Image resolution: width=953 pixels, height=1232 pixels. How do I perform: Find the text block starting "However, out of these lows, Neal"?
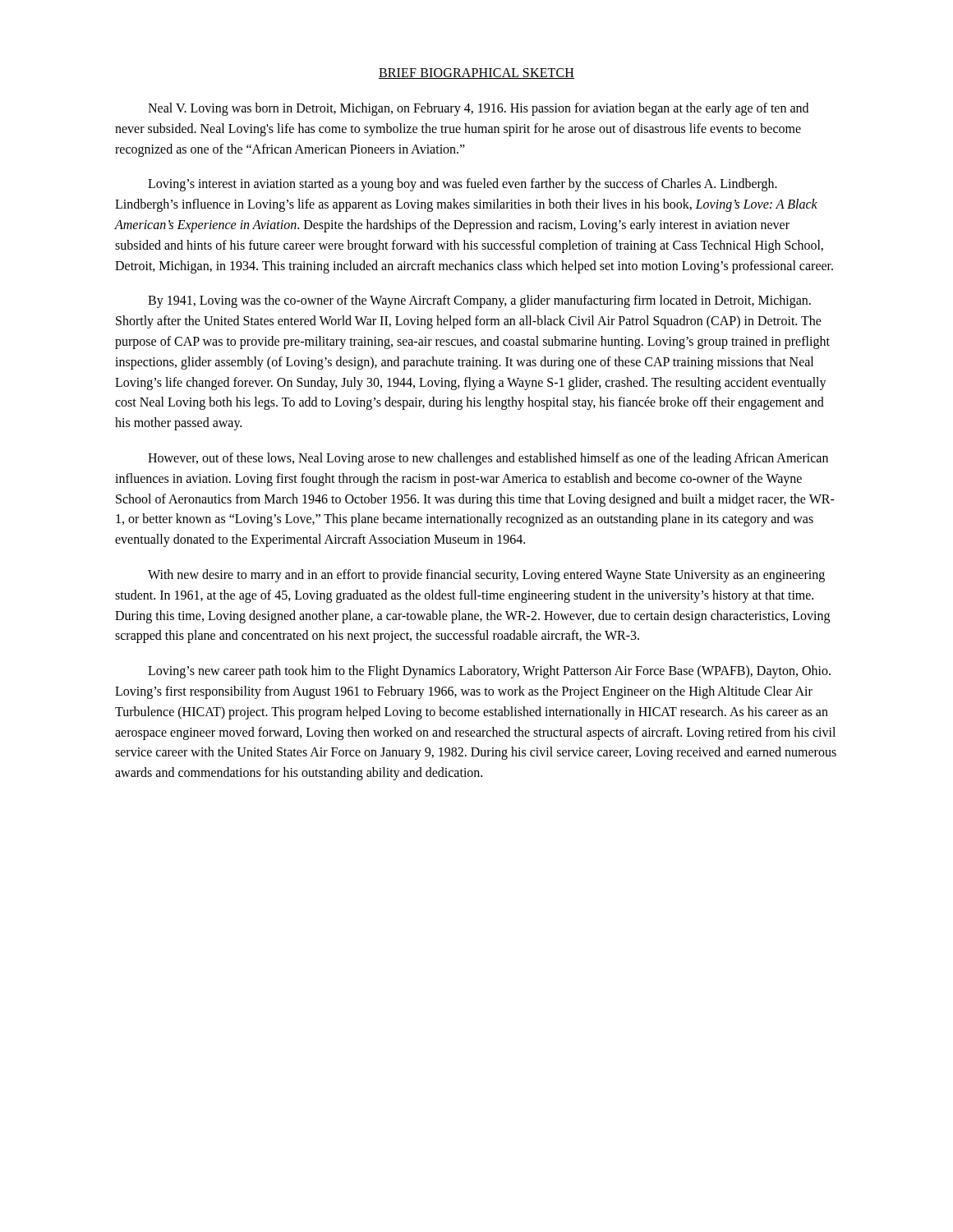pyautogui.click(x=475, y=499)
